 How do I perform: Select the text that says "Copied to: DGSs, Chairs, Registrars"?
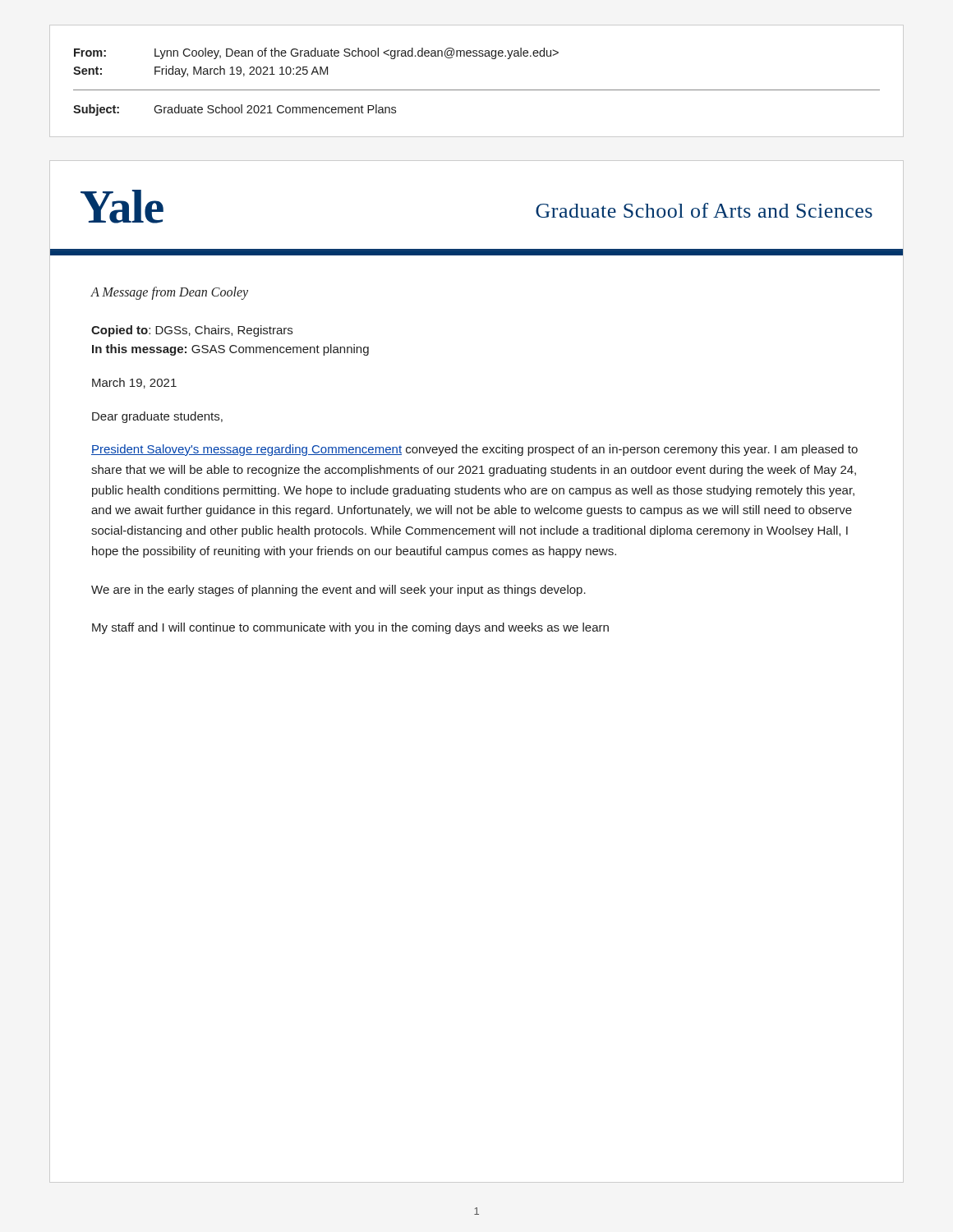tap(192, 330)
